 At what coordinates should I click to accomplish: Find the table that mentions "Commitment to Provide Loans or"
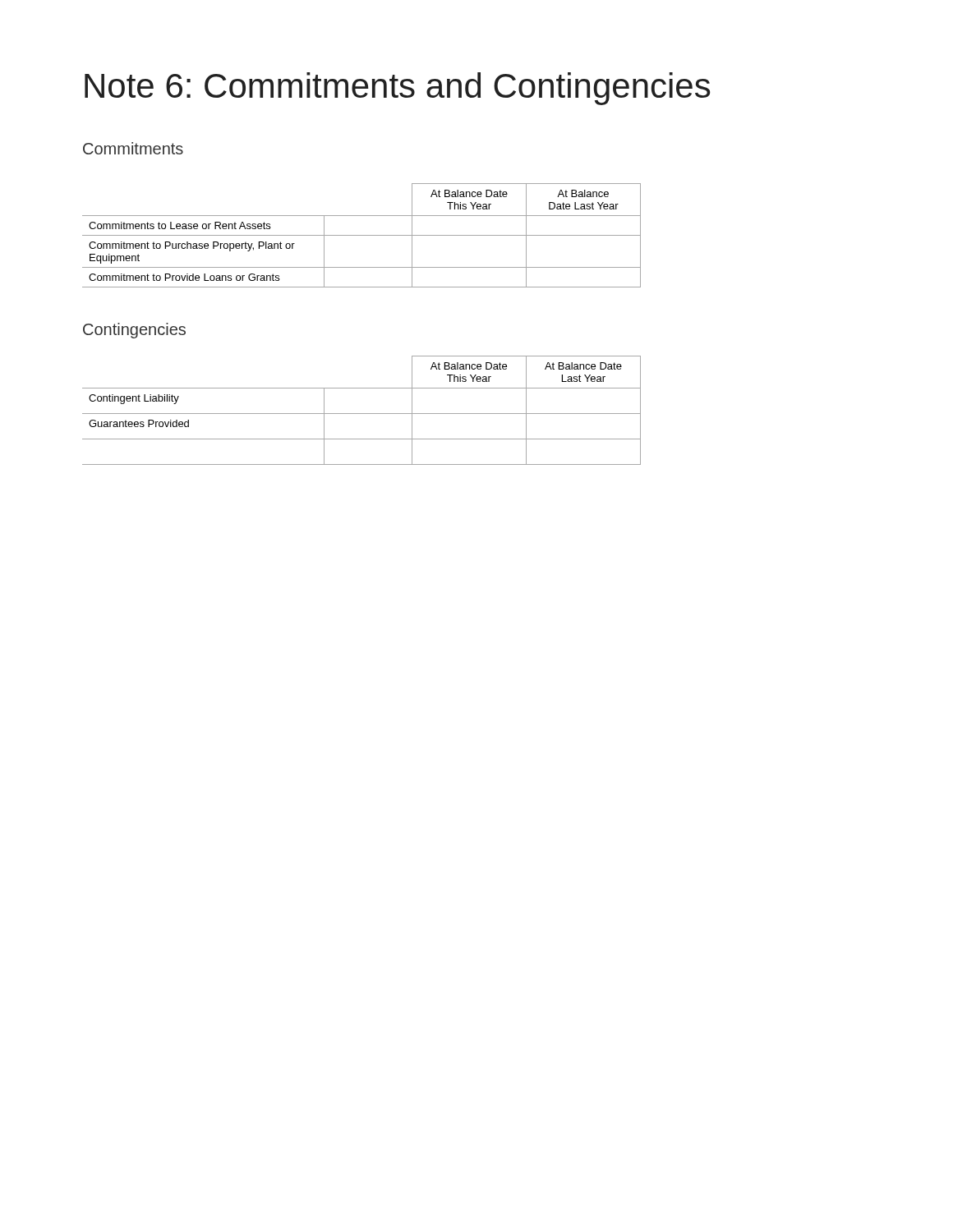tap(476, 236)
